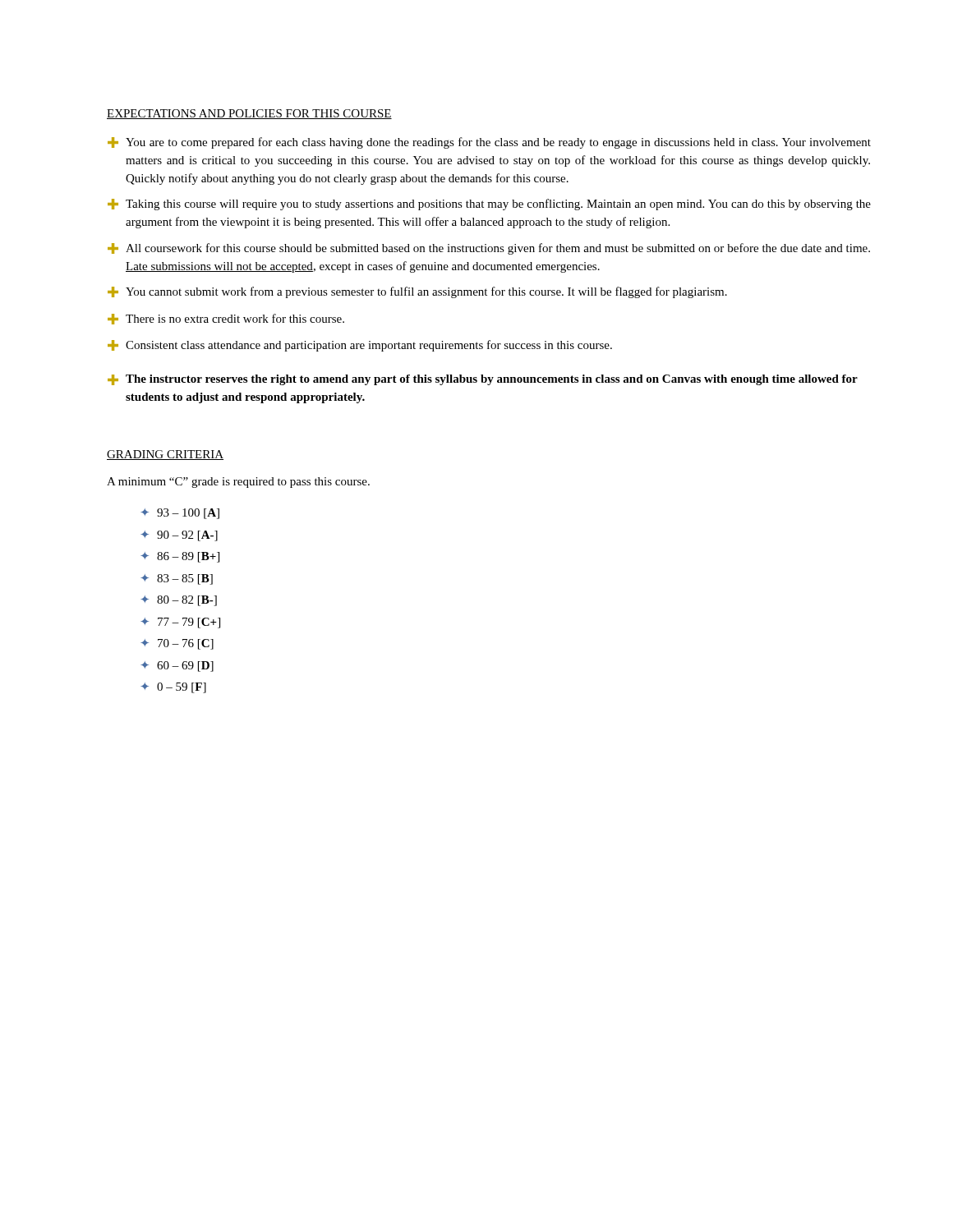Select the list item with the text "✦ 80 – 82 [B-]"

pyautogui.click(x=179, y=600)
